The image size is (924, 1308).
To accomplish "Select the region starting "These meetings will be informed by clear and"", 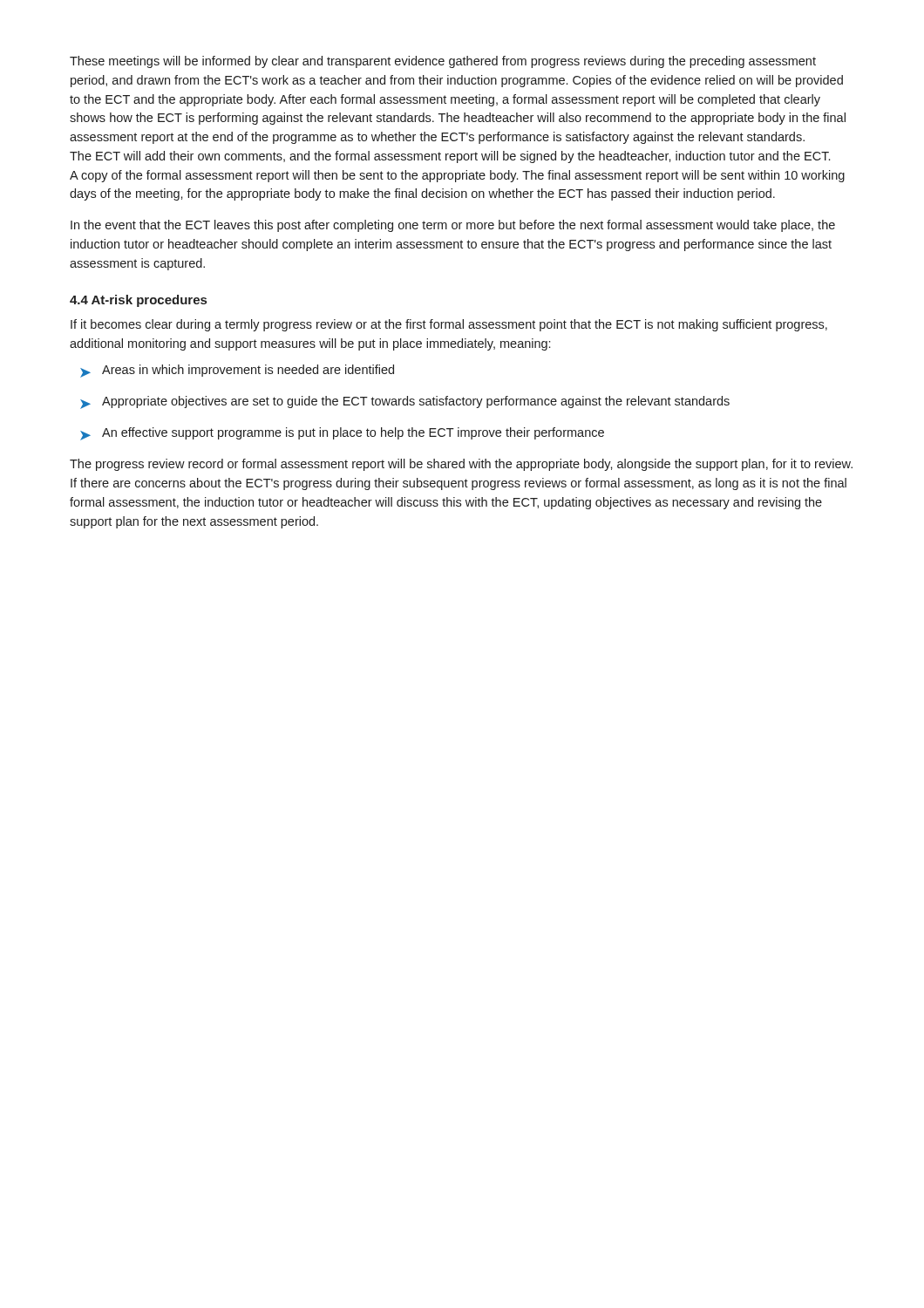I will (x=462, y=128).
